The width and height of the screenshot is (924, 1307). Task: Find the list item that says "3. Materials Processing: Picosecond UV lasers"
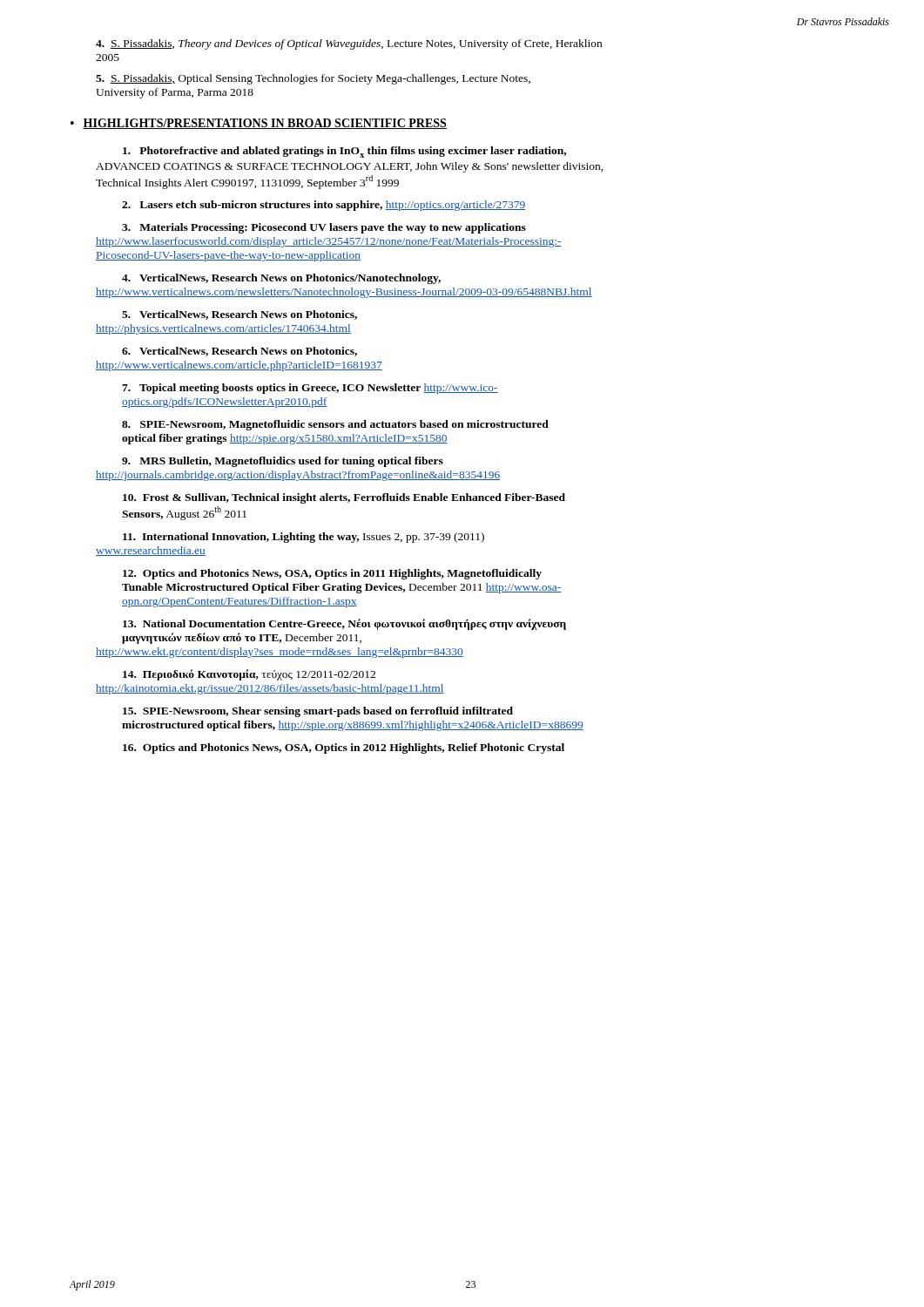tap(484, 242)
